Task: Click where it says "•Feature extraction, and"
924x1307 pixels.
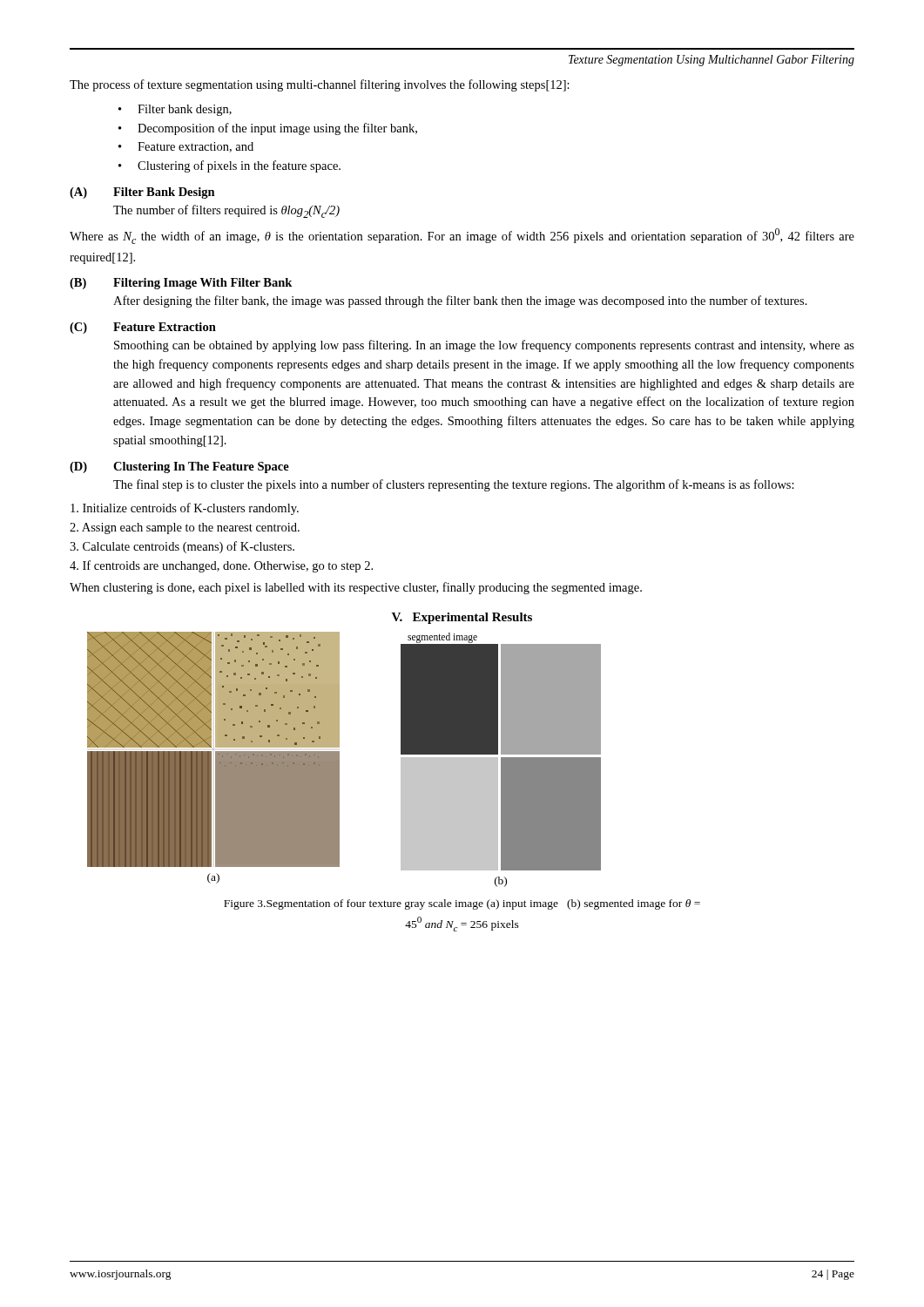Action: tap(186, 147)
